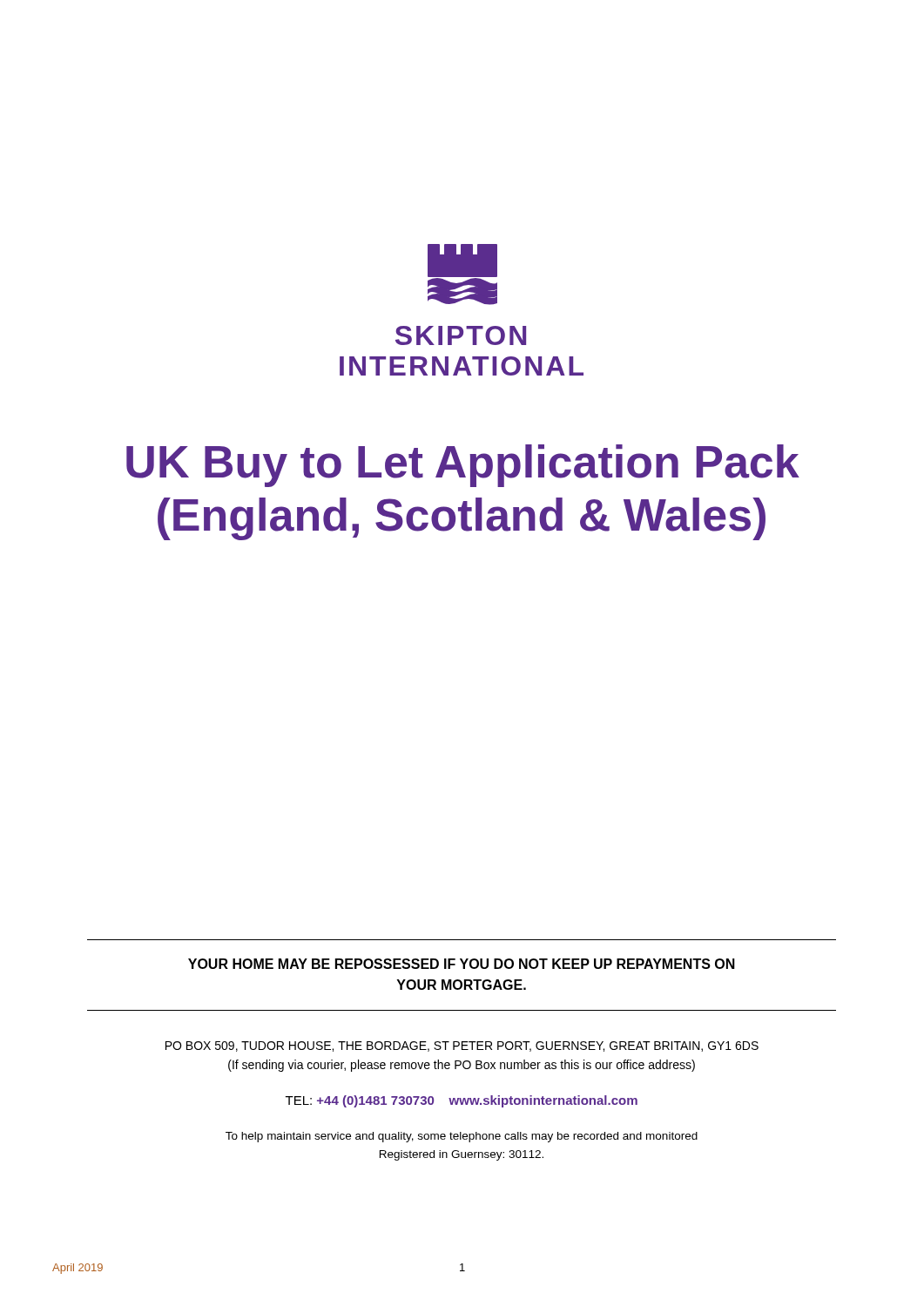
Task: Locate the block of text that opens with "YOUR HOME MAY"
Action: [x=462, y=975]
